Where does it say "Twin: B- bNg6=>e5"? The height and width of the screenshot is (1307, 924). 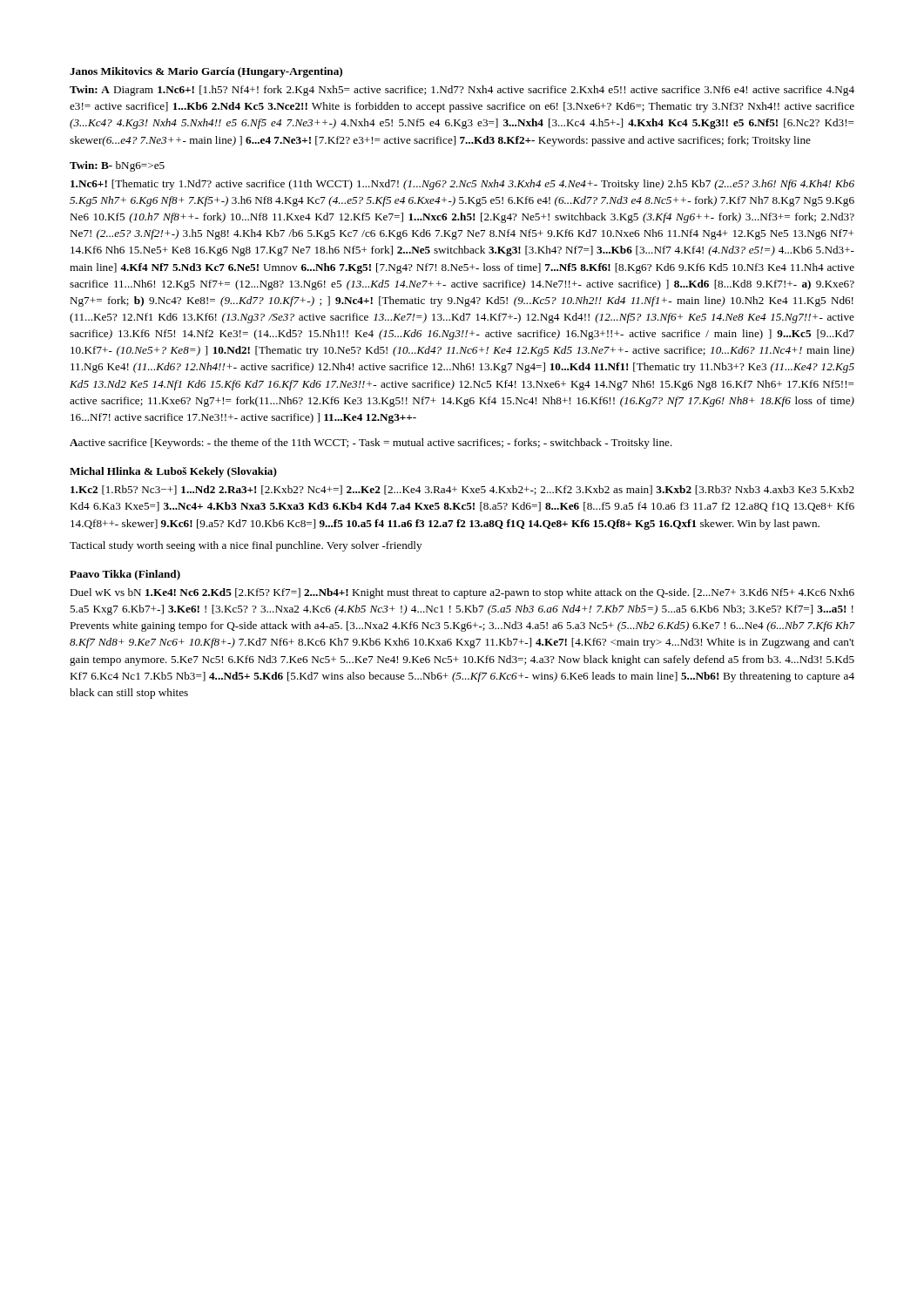117,165
